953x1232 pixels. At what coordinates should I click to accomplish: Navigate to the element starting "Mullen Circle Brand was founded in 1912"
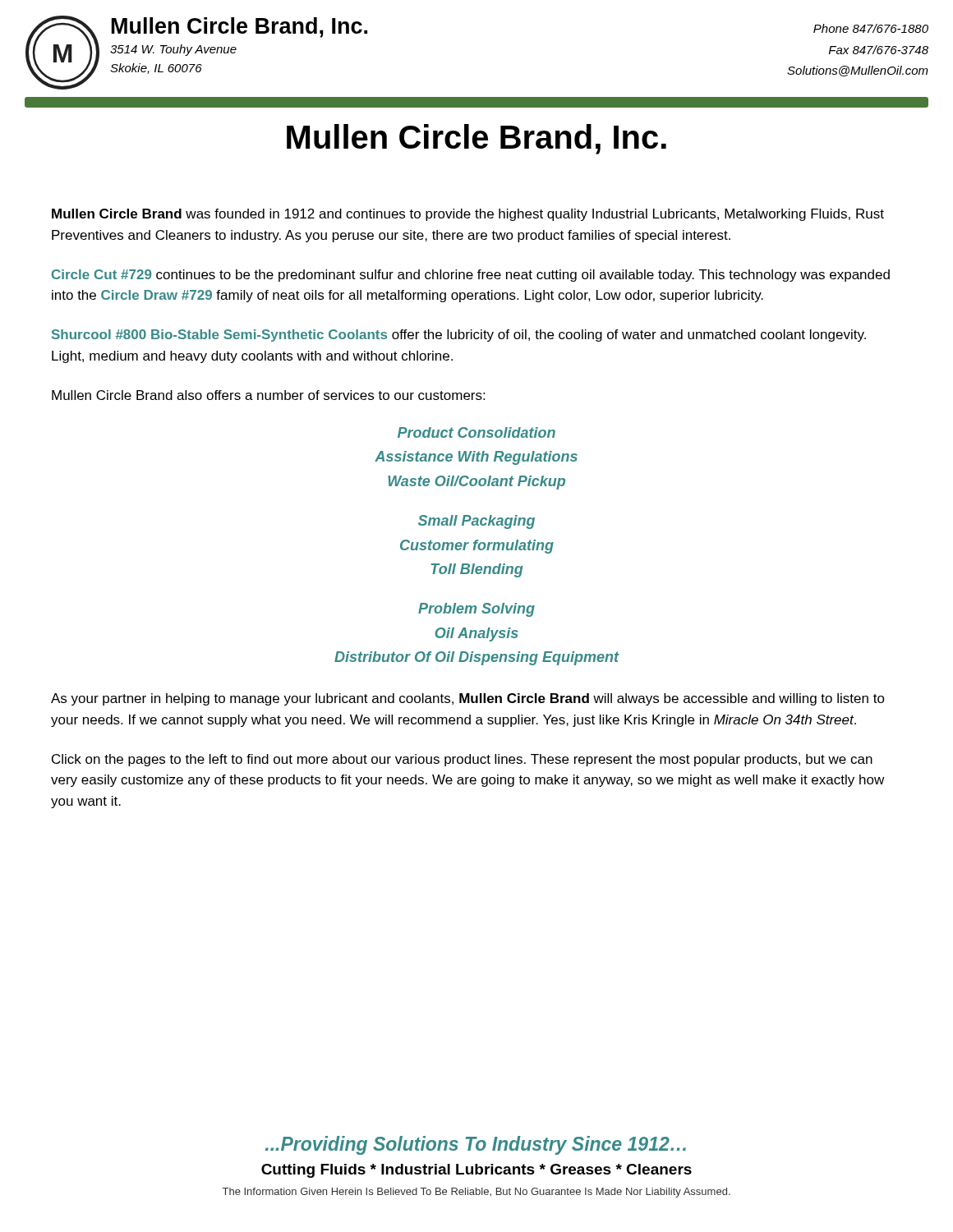(x=467, y=225)
